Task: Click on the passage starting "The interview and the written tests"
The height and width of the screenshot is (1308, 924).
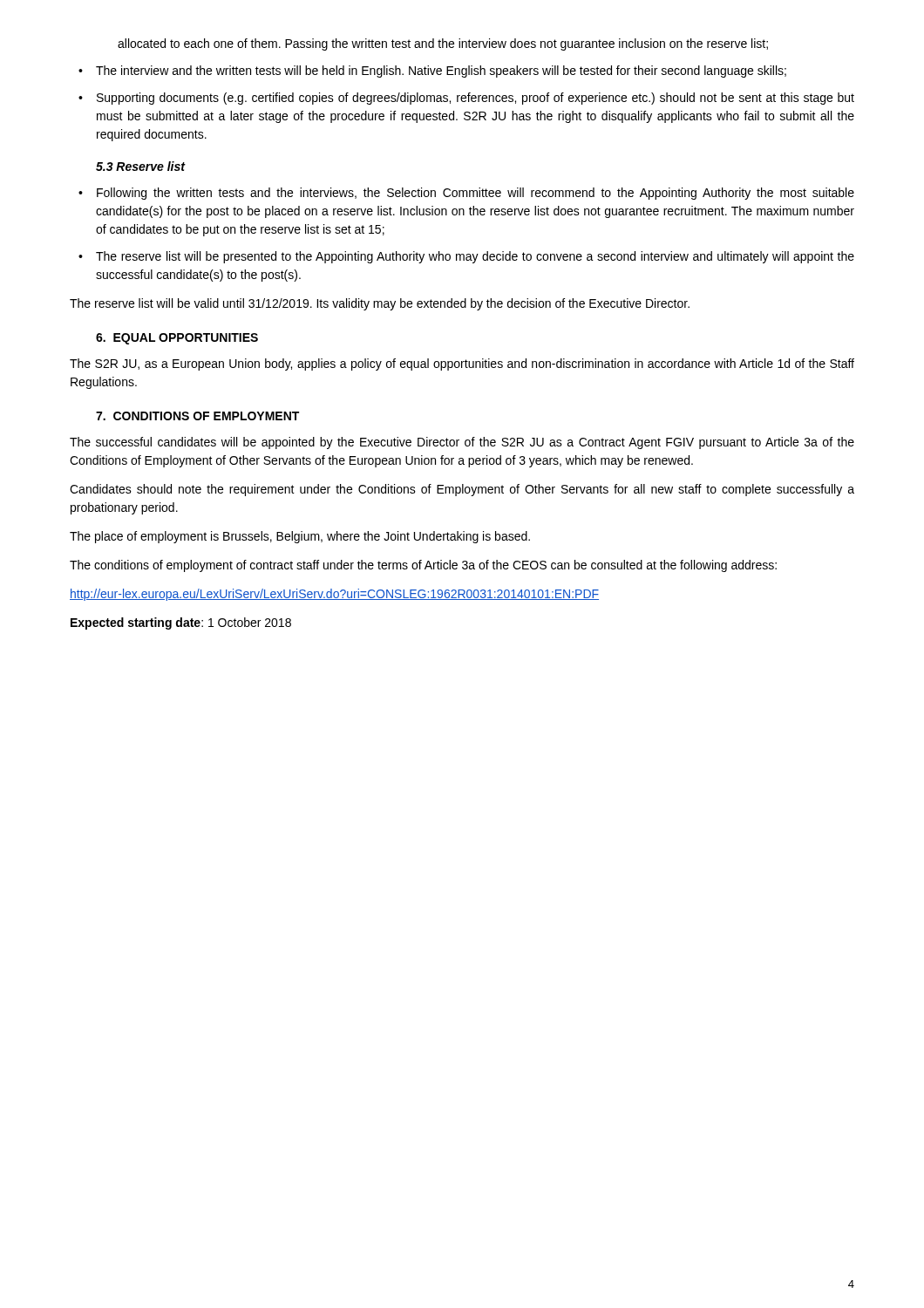Action: (x=462, y=71)
